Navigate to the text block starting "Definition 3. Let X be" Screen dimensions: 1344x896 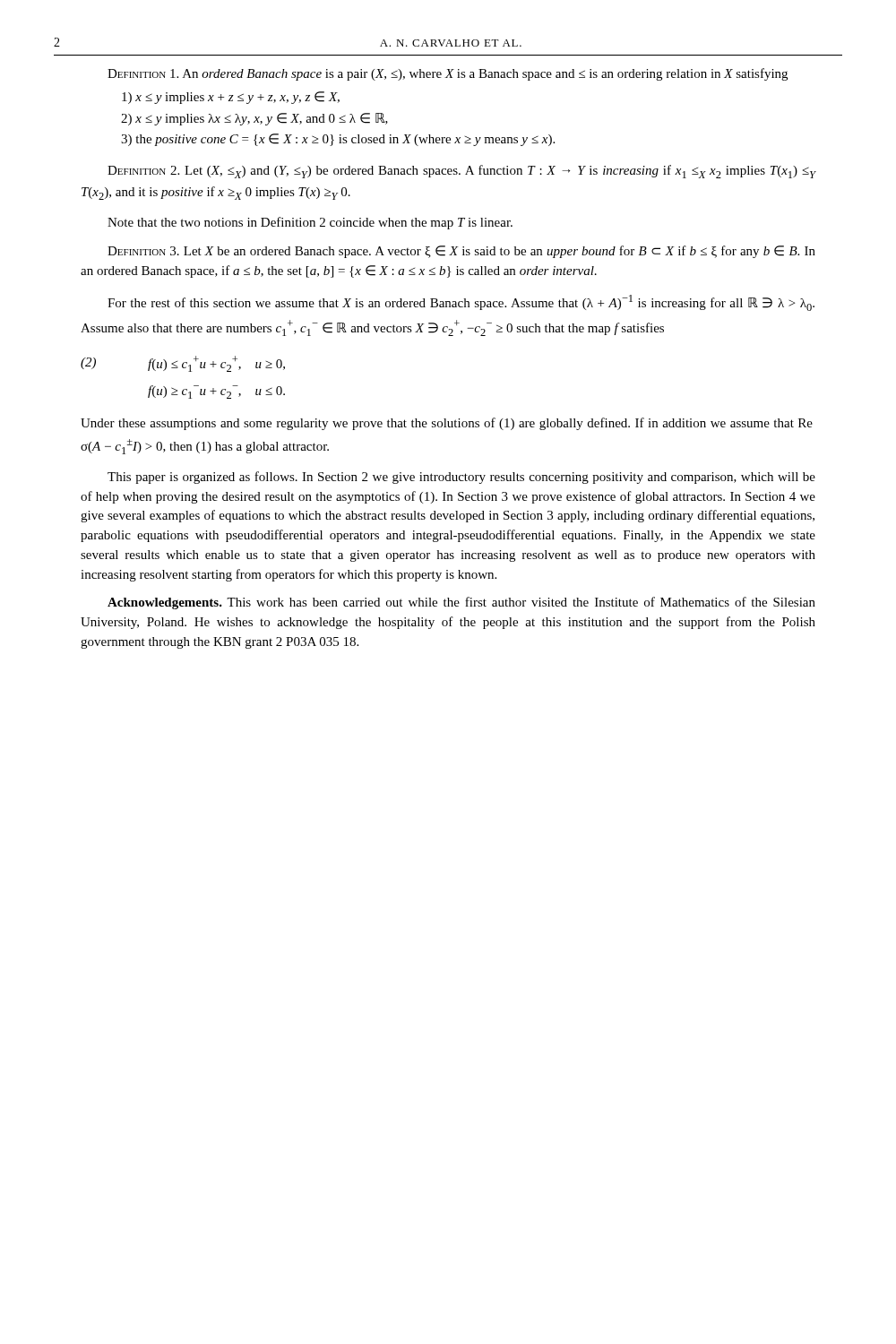pos(448,261)
